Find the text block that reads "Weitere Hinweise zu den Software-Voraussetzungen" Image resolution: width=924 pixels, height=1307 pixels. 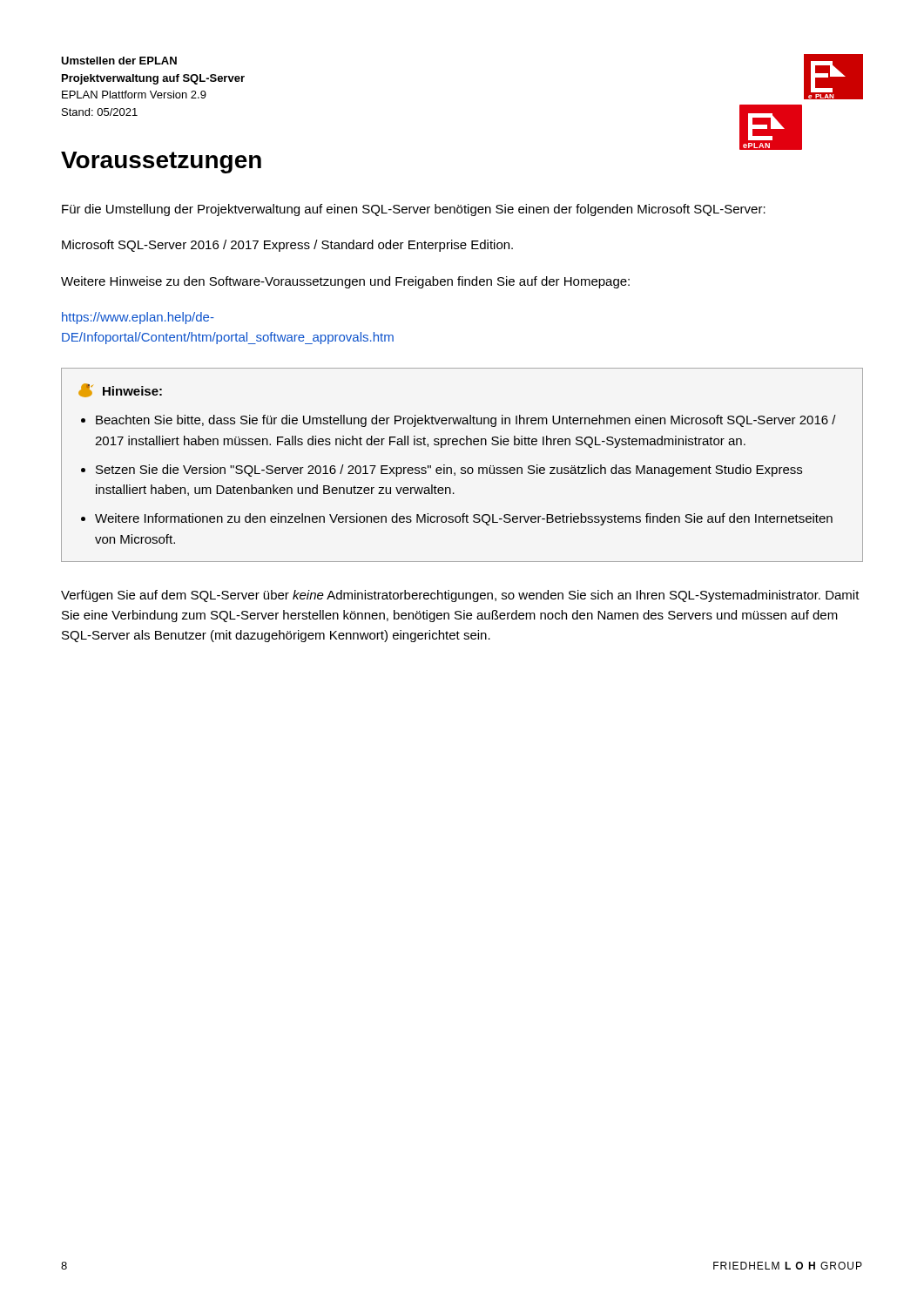click(x=462, y=281)
